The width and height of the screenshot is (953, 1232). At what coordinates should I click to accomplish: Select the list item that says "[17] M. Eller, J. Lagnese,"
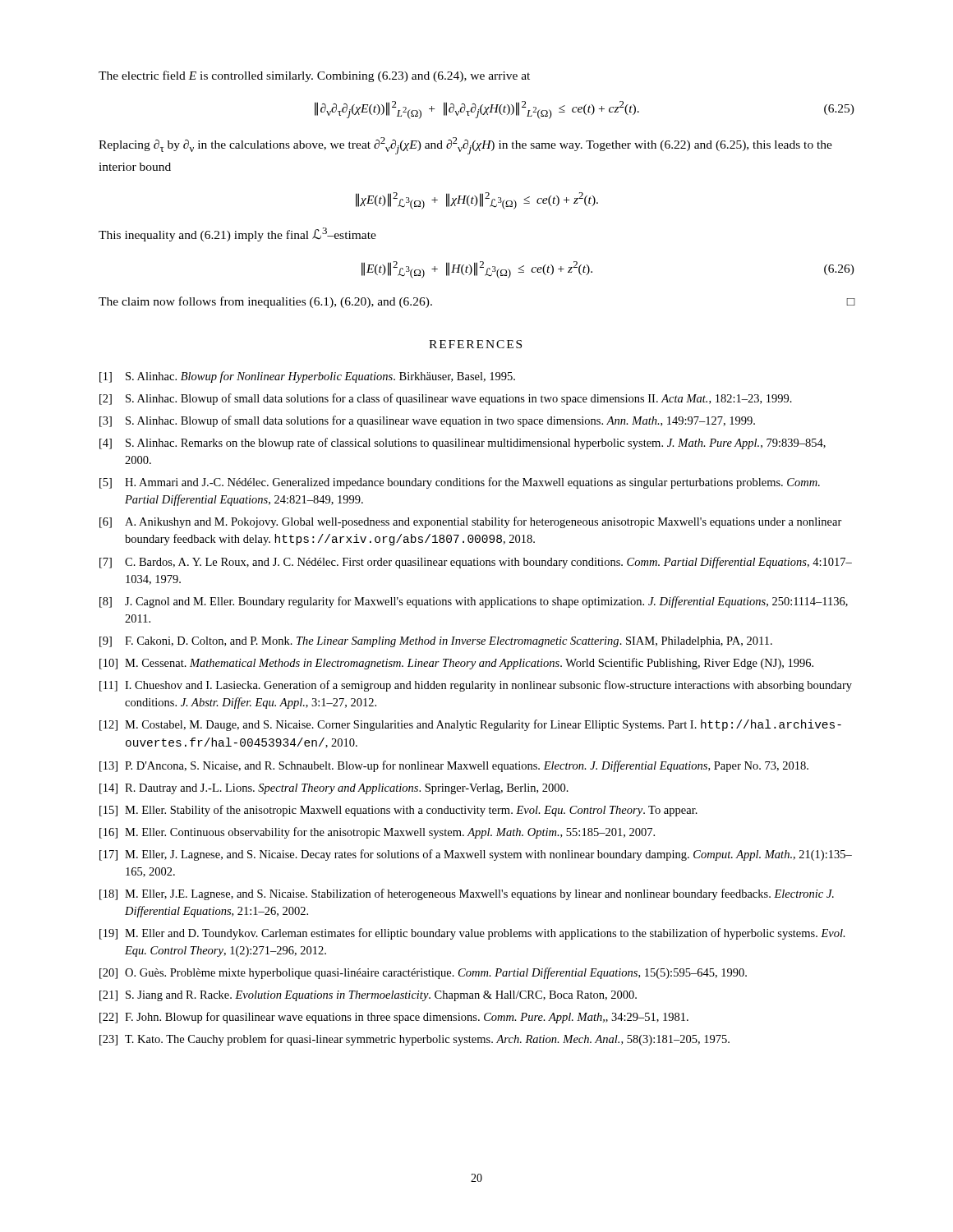pyautogui.click(x=476, y=863)
